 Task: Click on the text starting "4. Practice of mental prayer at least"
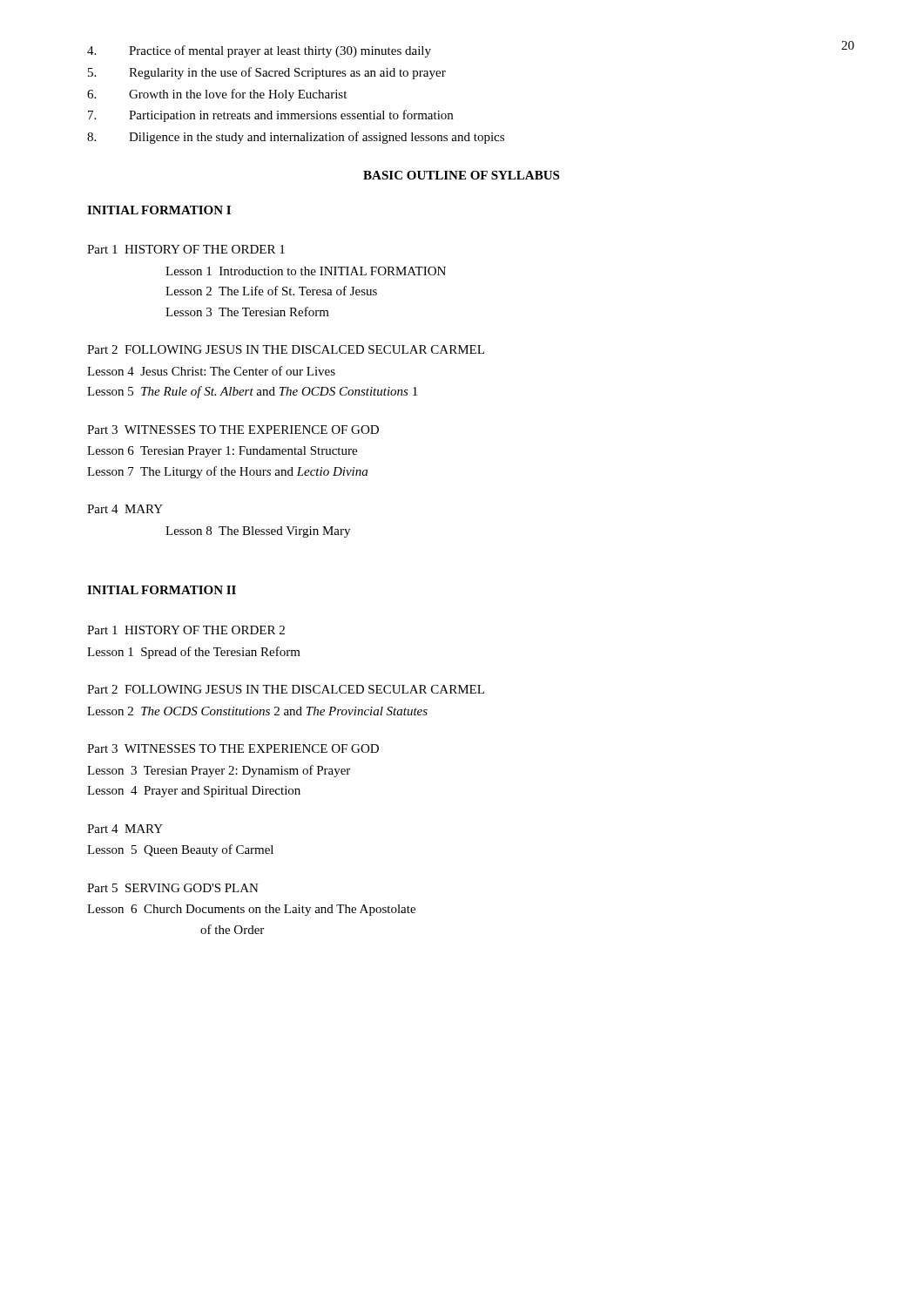click(x=259, y=51)
